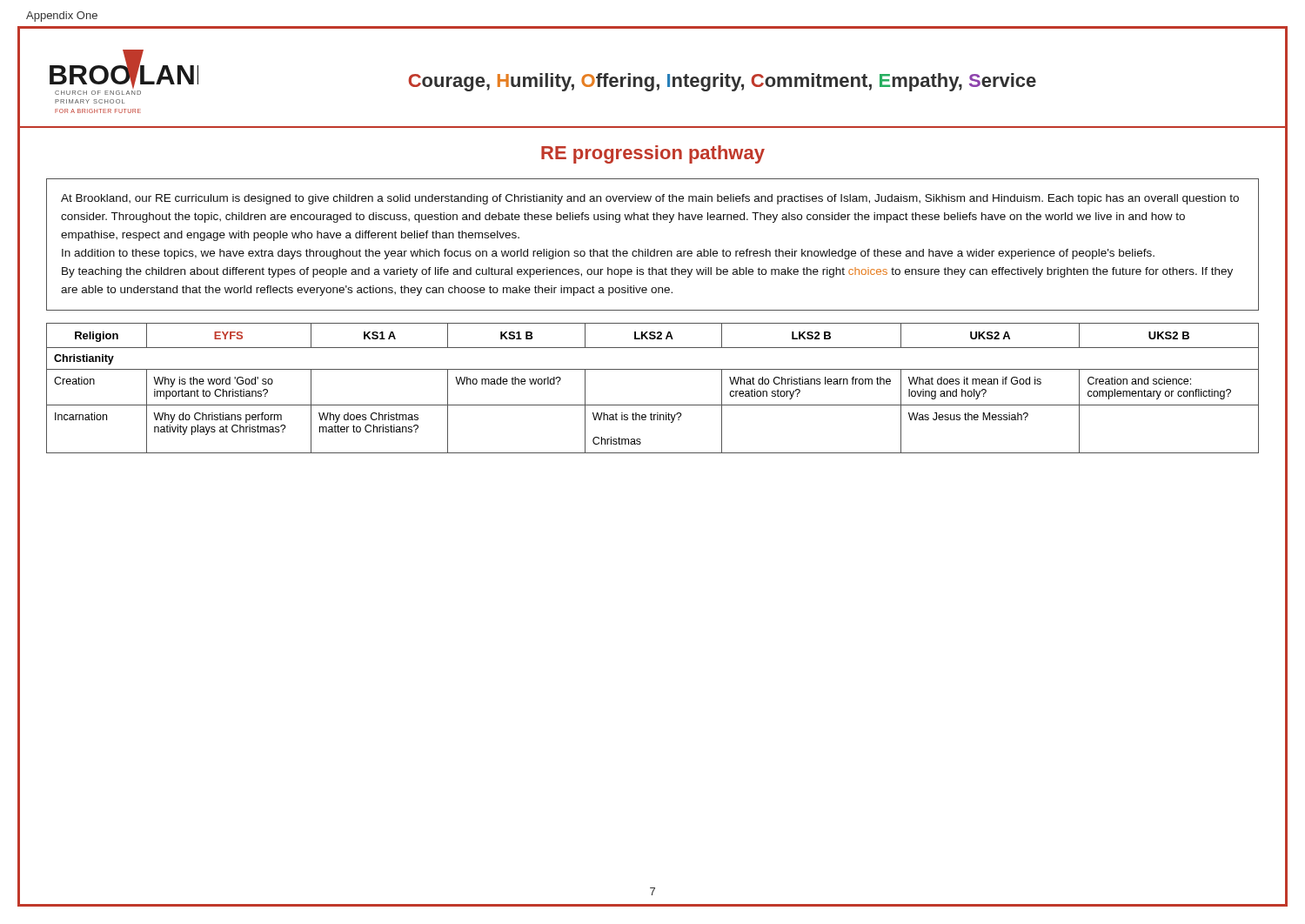Click on the text block that reads "At Brookland, our RE curriculum is"
The height and width of the screenshot is (924, 1305).
pyautogui.click(x=650, y=243)
